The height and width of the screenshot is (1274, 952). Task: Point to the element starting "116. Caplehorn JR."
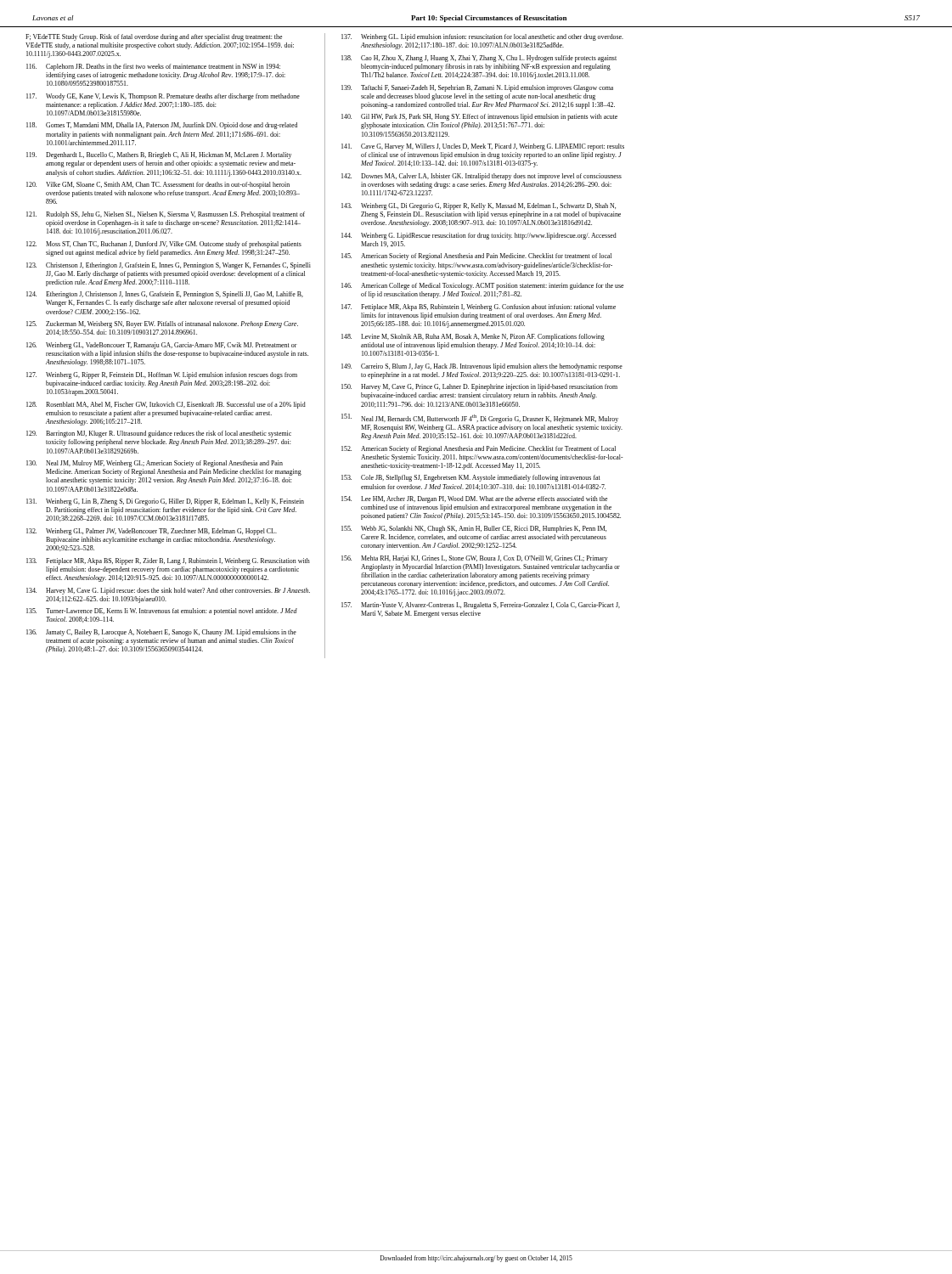[x=168, y=76]
